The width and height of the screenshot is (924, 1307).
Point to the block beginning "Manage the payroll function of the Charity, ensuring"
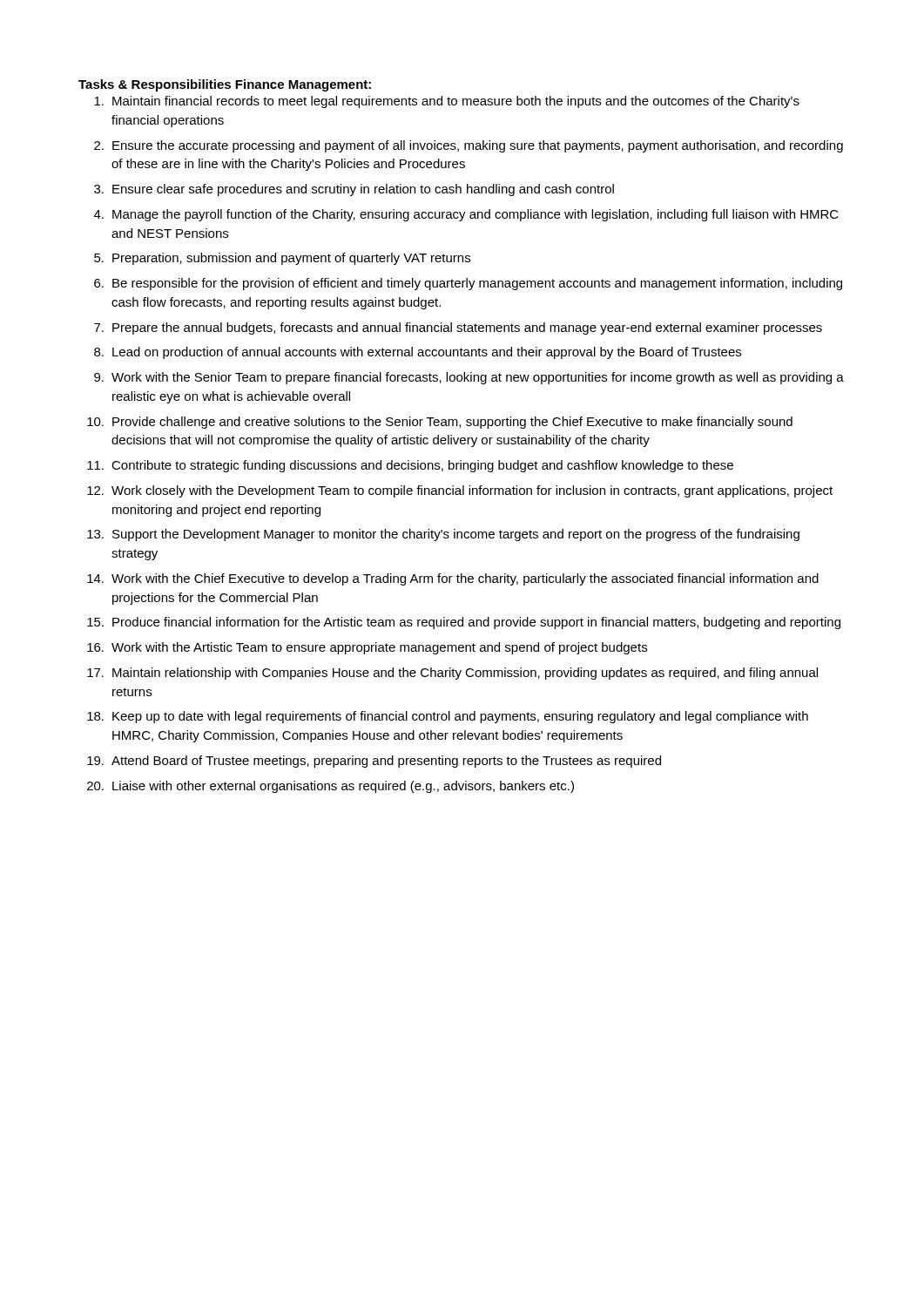tap(462, 223)
